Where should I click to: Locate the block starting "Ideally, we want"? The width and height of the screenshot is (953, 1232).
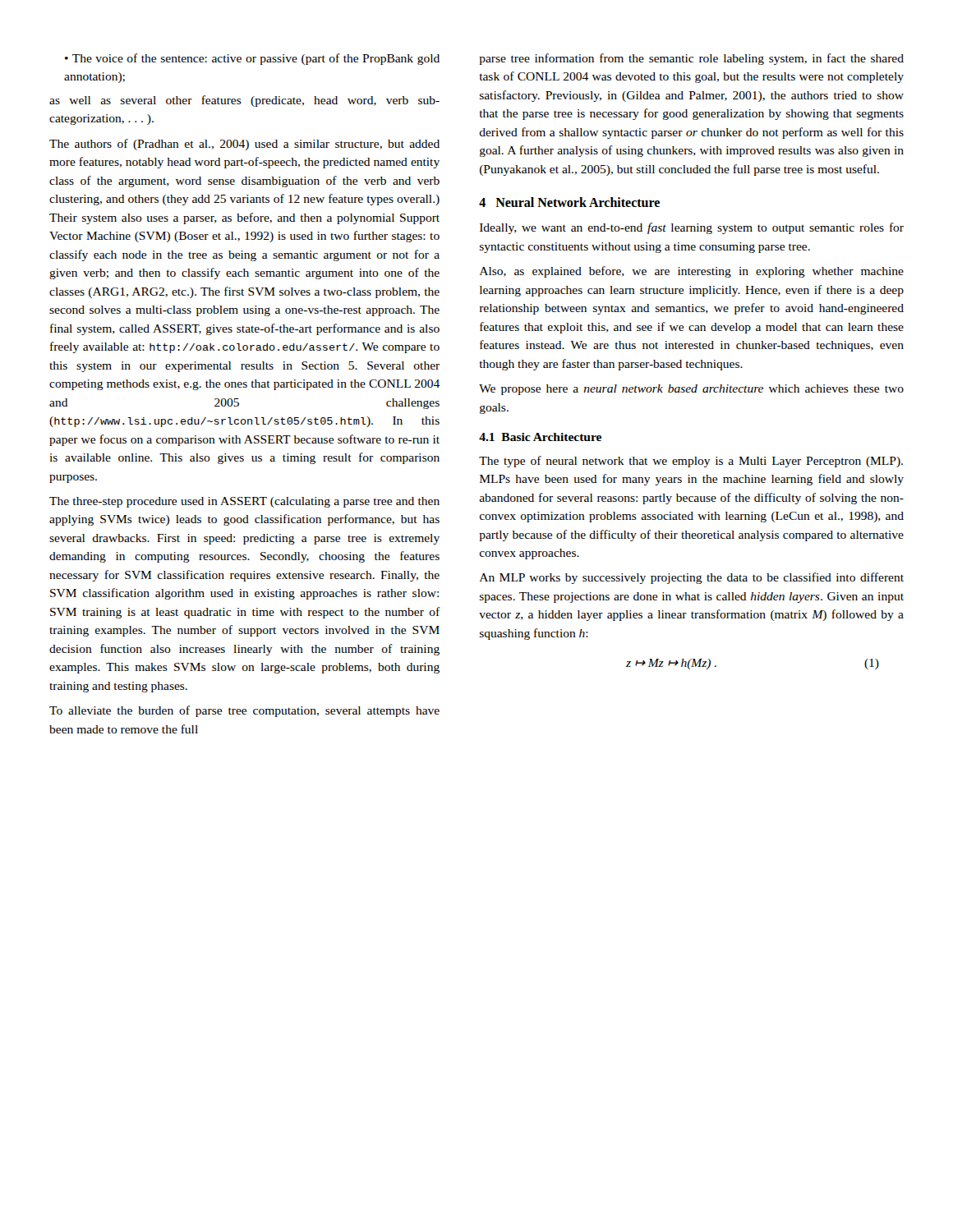coord(691,237)
